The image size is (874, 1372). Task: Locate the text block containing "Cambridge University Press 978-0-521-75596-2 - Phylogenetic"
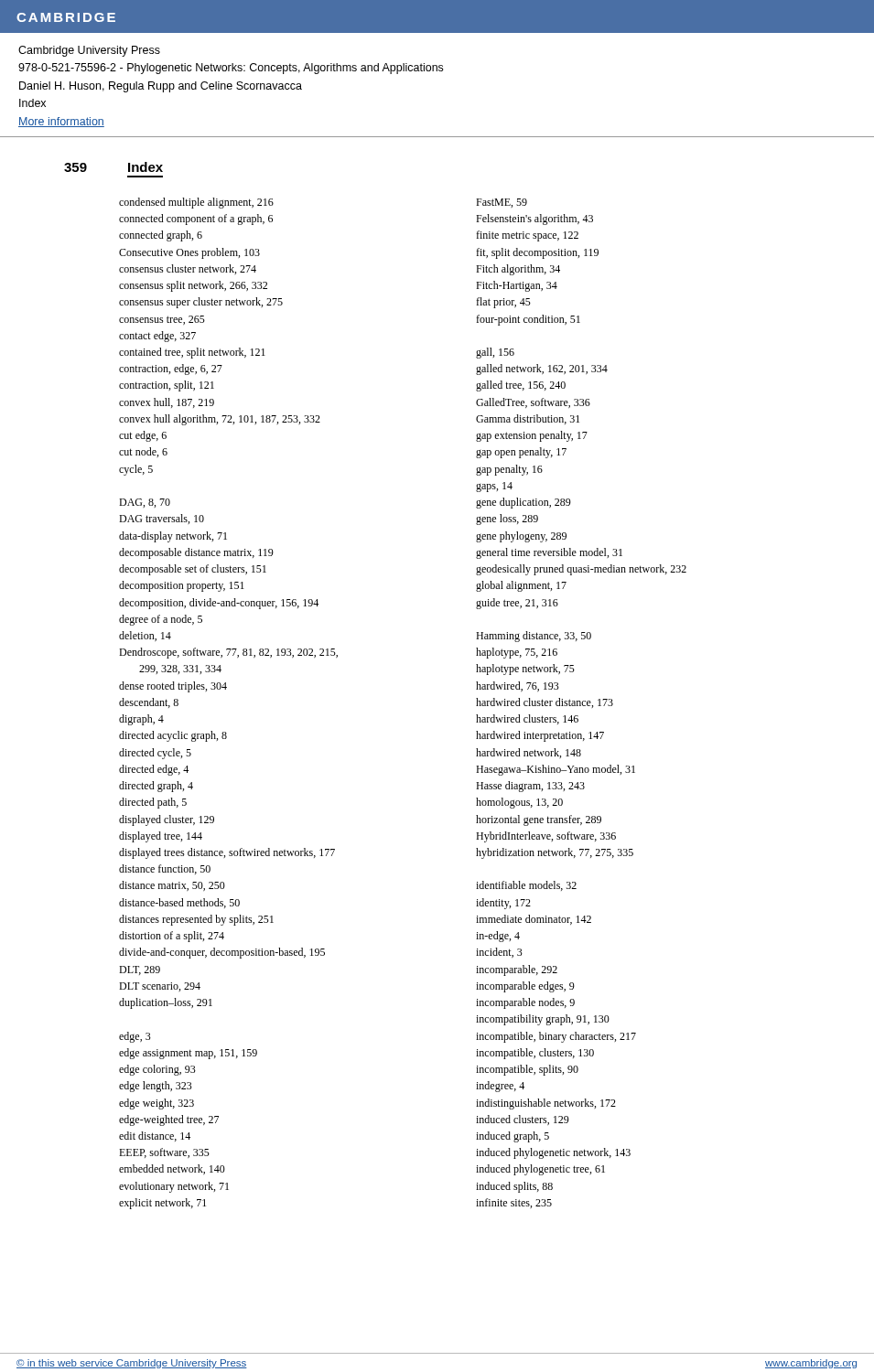coord(231,86)
